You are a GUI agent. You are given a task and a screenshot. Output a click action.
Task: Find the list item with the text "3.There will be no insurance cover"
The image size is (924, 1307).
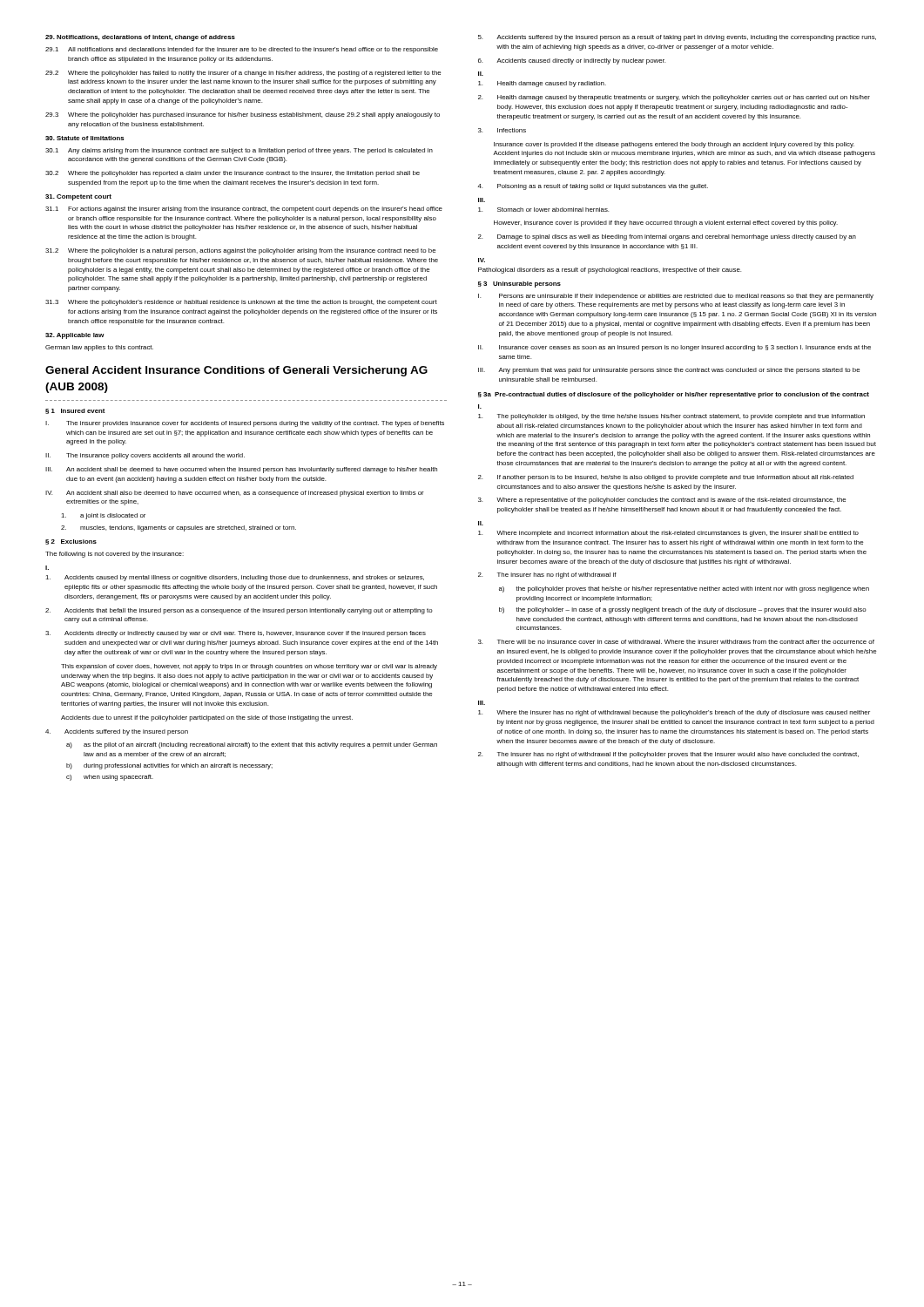pyautogui.click(x=678, y=666)
